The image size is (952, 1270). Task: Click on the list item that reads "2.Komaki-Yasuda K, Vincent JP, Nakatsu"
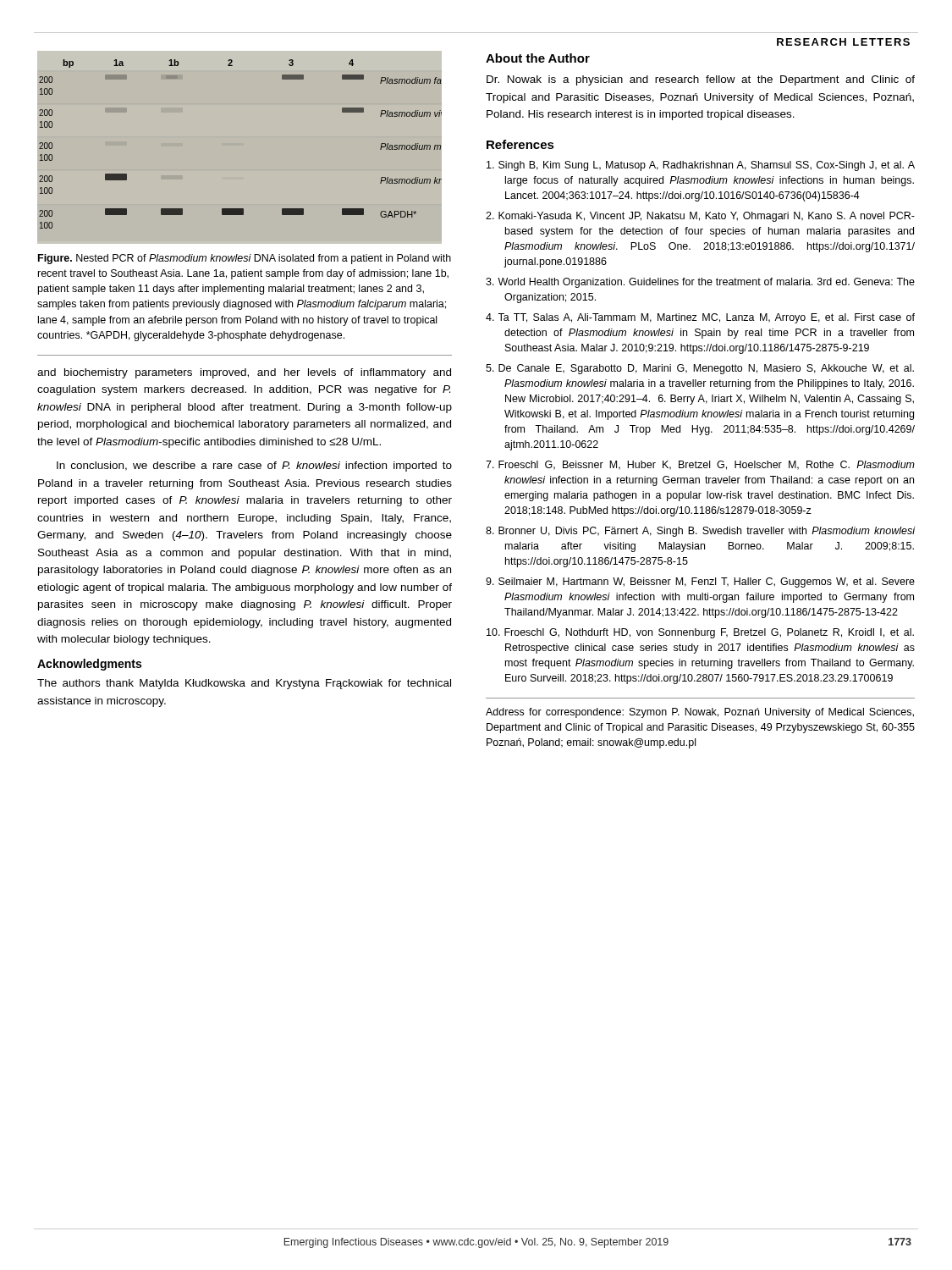pos(700,238)
